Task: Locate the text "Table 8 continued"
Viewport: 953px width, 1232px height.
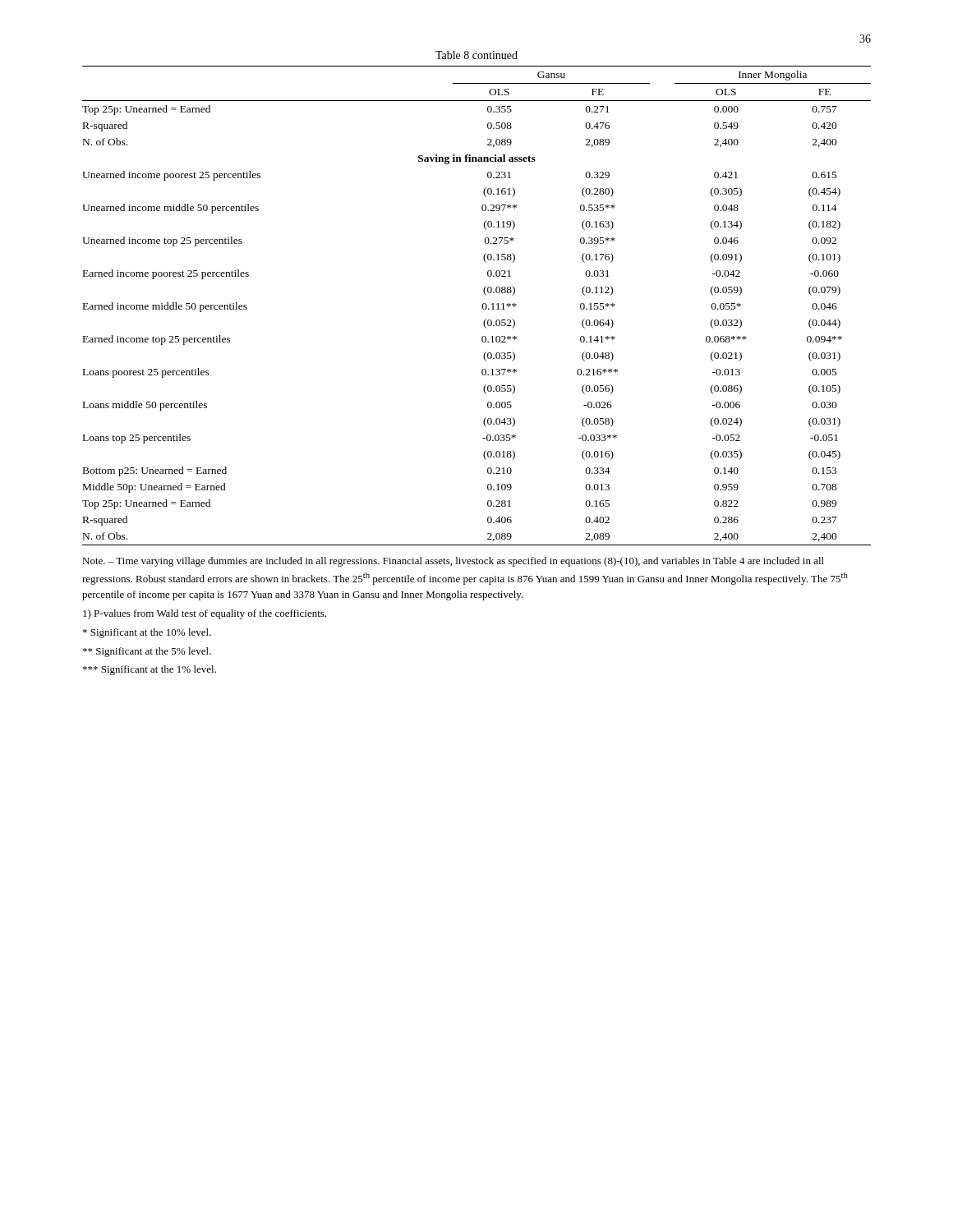Action: [476, 55]
